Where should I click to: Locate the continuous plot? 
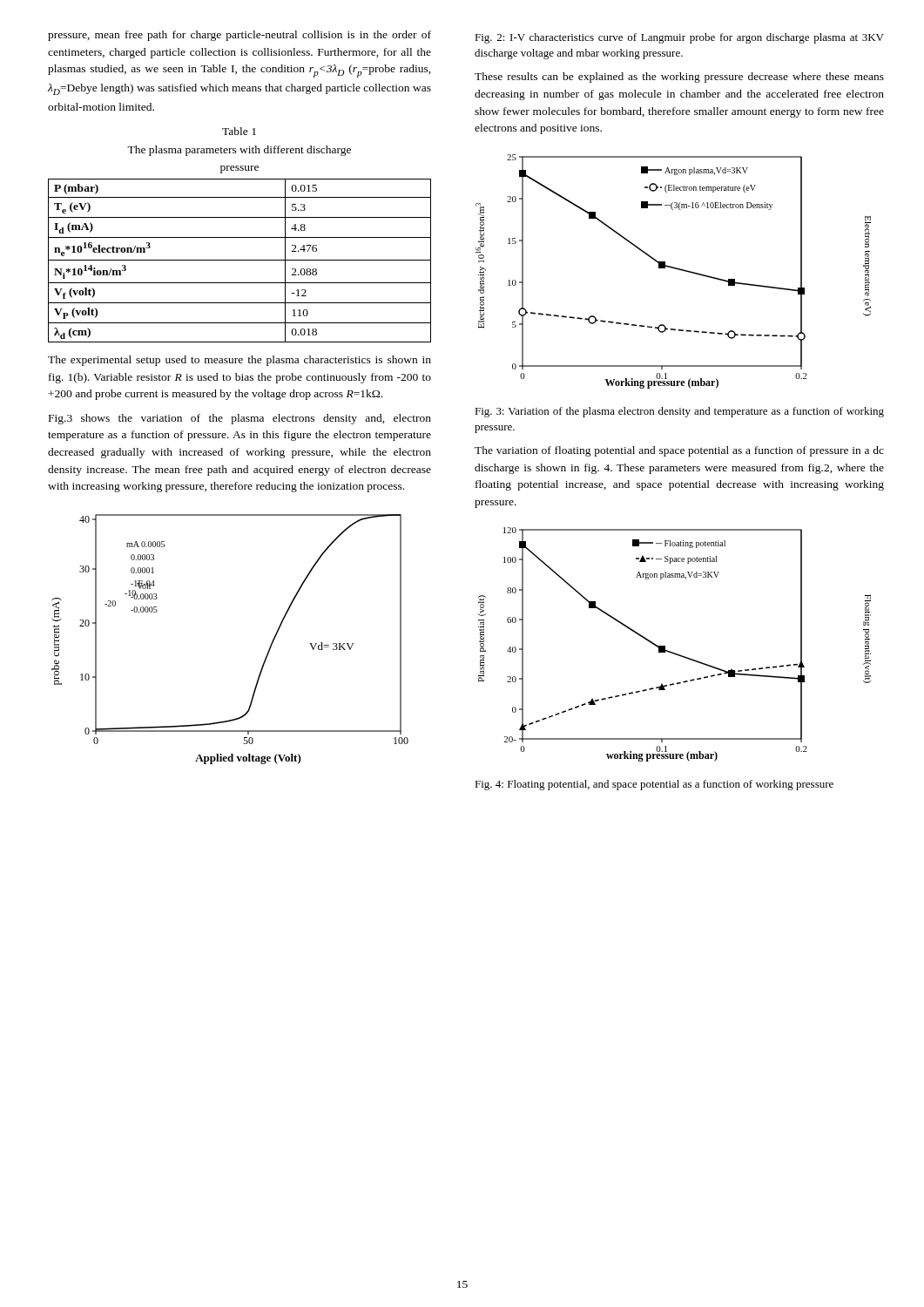(239, 638)
